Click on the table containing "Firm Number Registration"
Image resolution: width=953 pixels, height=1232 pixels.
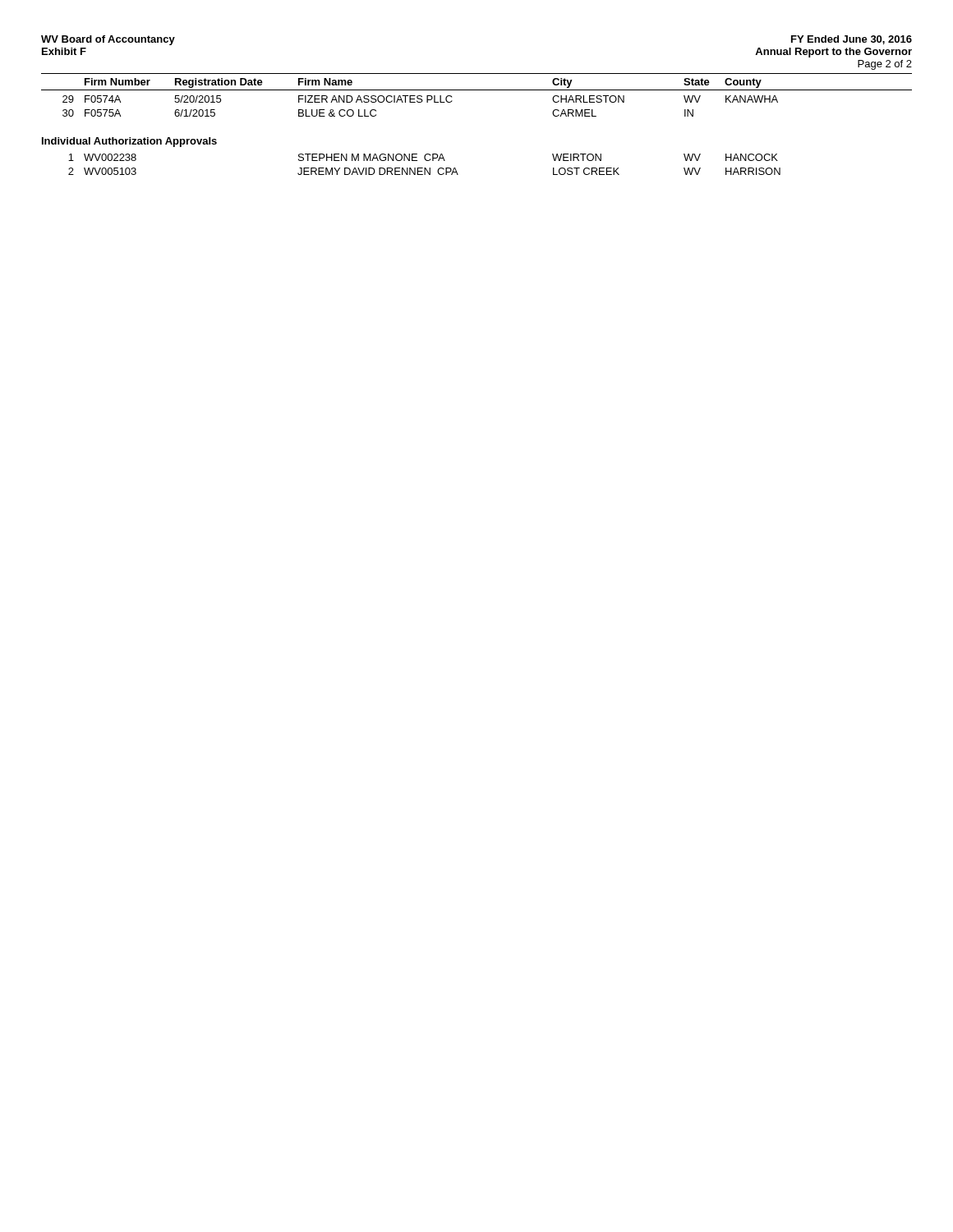pyautogui.click(x=476, y=96)
